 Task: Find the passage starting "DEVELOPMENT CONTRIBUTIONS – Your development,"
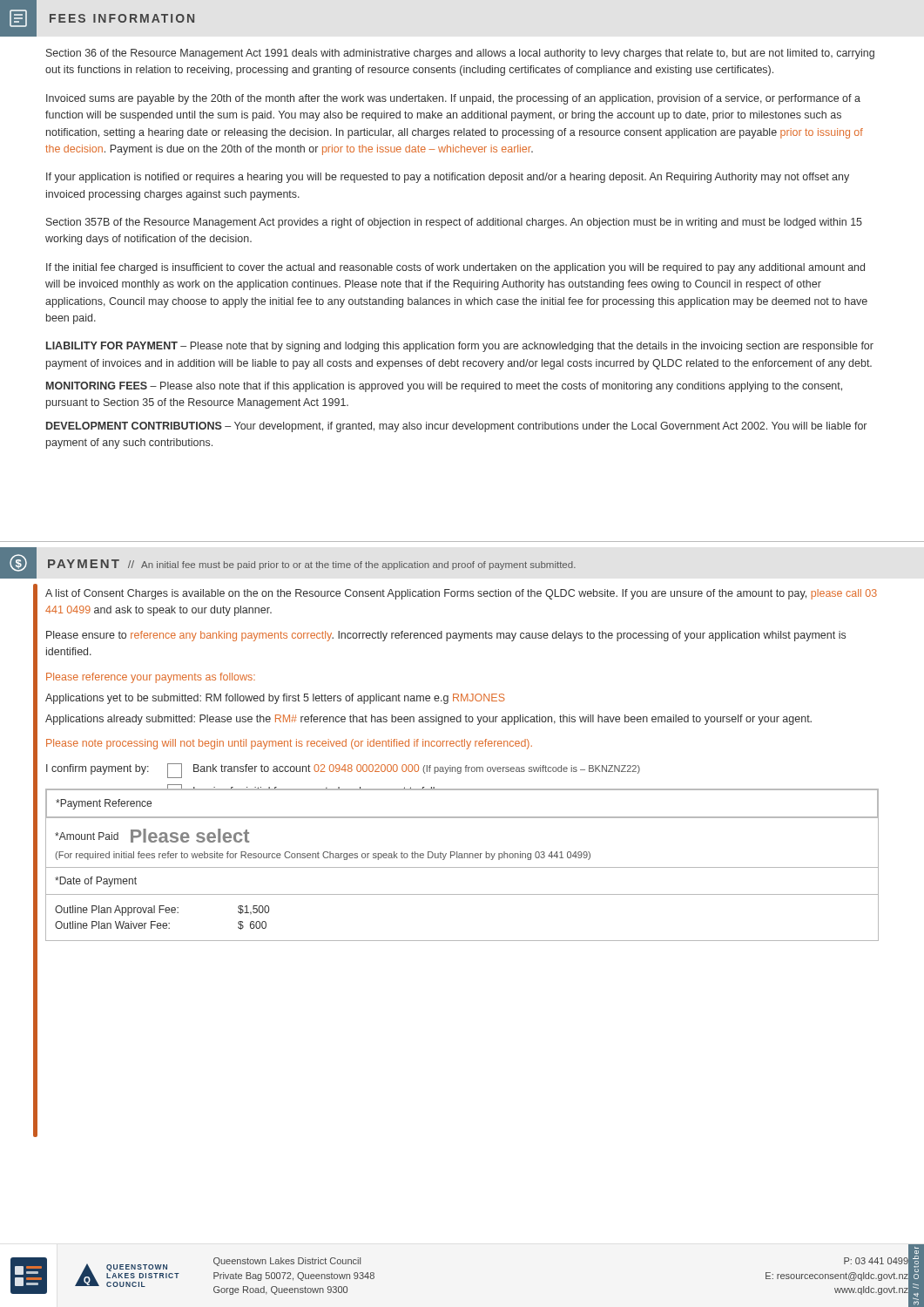(x=462, y=435)
